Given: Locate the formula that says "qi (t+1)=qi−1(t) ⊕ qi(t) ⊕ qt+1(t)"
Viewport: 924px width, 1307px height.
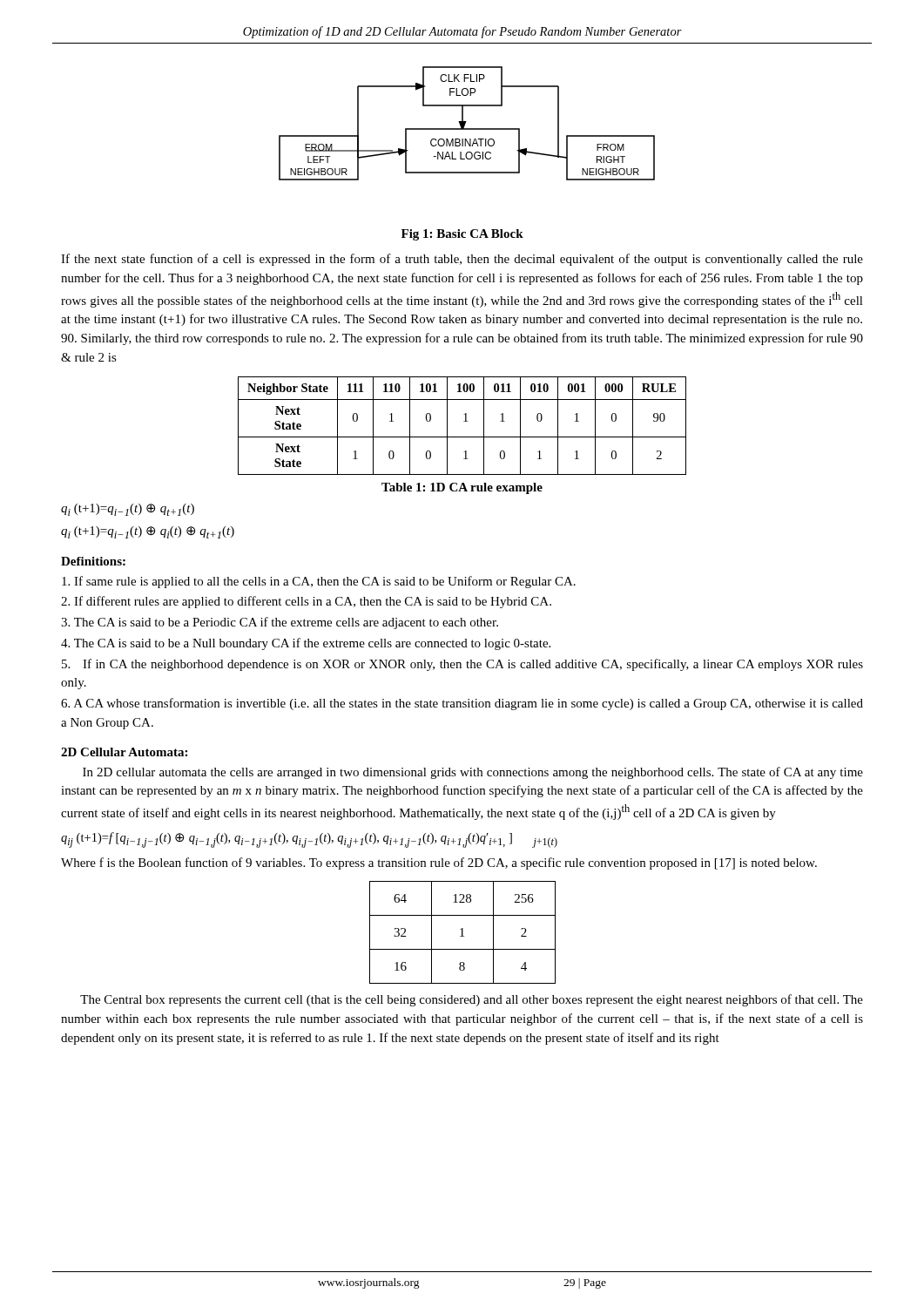Looking at the screenshot, I should click(148, 532).
